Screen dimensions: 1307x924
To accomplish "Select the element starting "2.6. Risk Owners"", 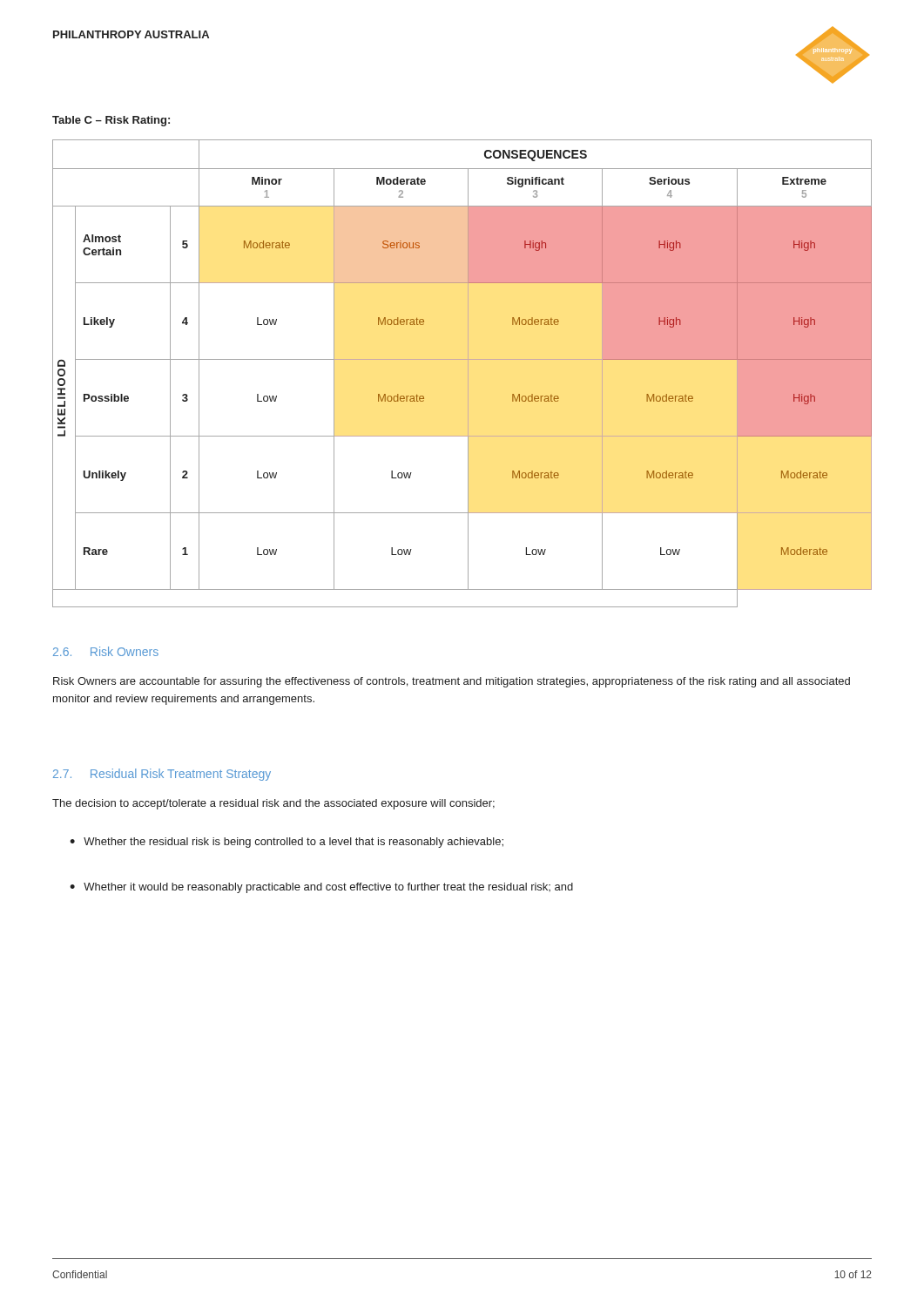I will (x=105, y=652).
